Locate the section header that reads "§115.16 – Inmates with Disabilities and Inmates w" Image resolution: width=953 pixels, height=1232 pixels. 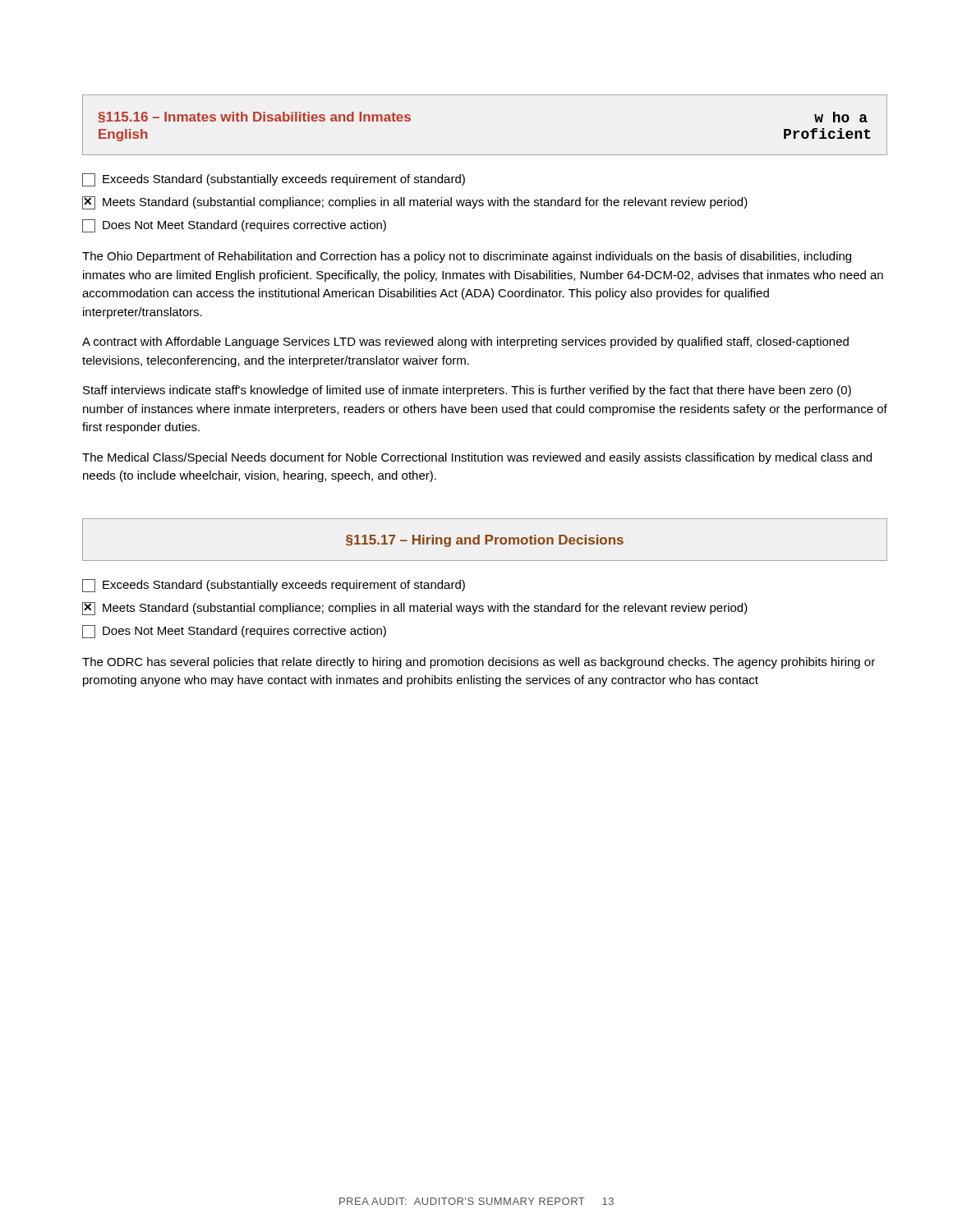click(x=259, y=119)
